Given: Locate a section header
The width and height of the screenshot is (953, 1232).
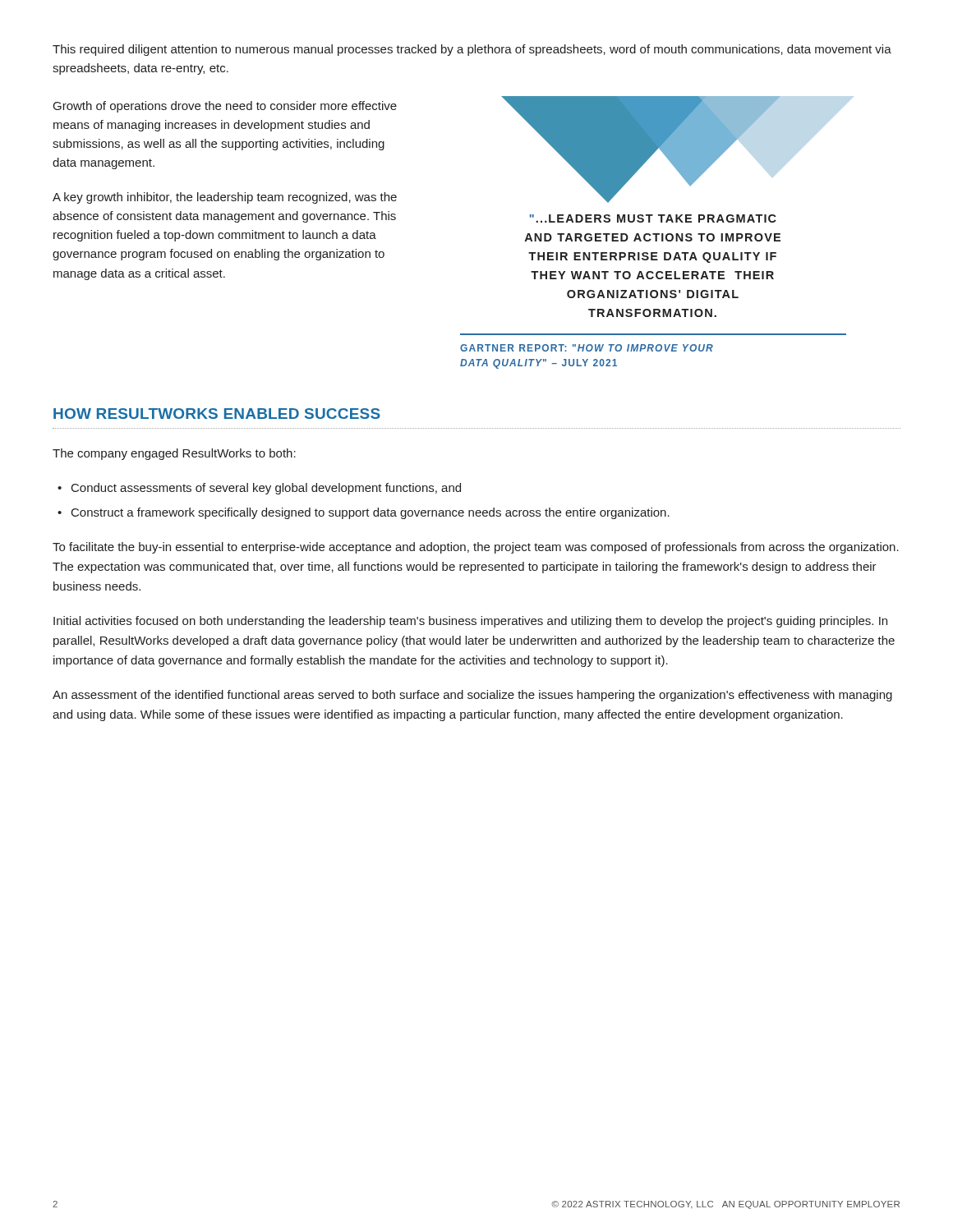Looking at the screenshot, I should (476, 417).
